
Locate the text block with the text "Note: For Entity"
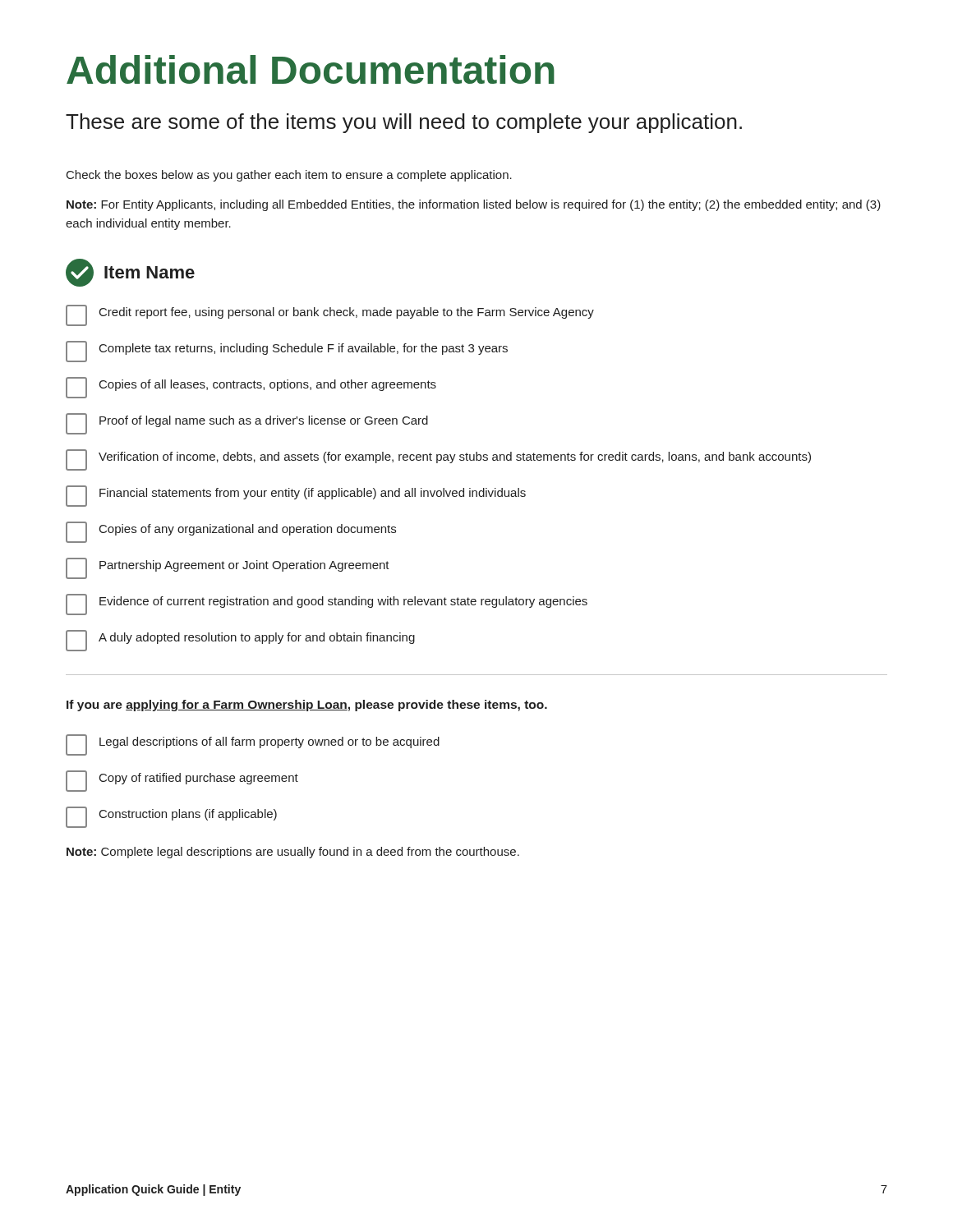coord(476,214)
